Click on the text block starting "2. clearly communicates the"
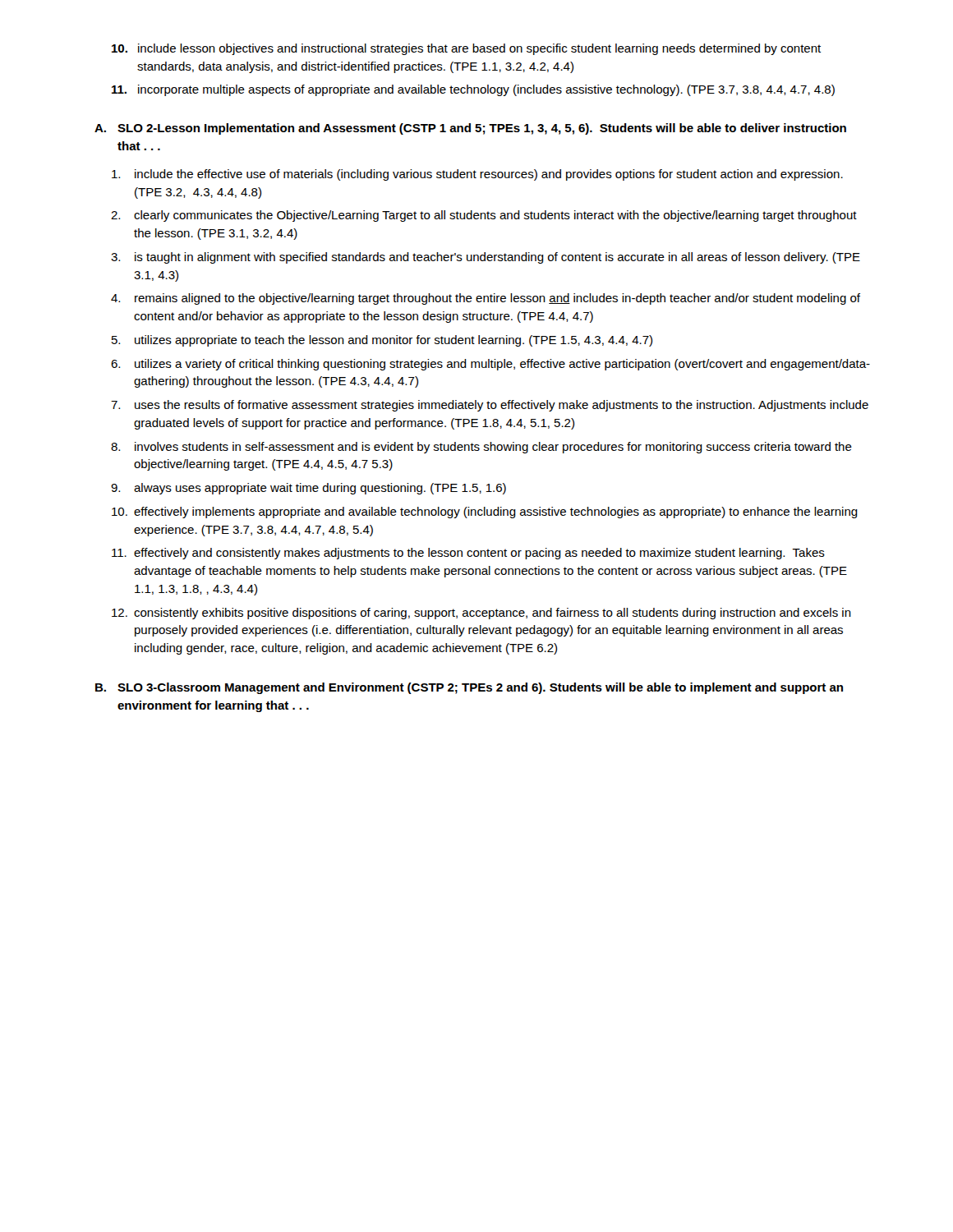 491,224
